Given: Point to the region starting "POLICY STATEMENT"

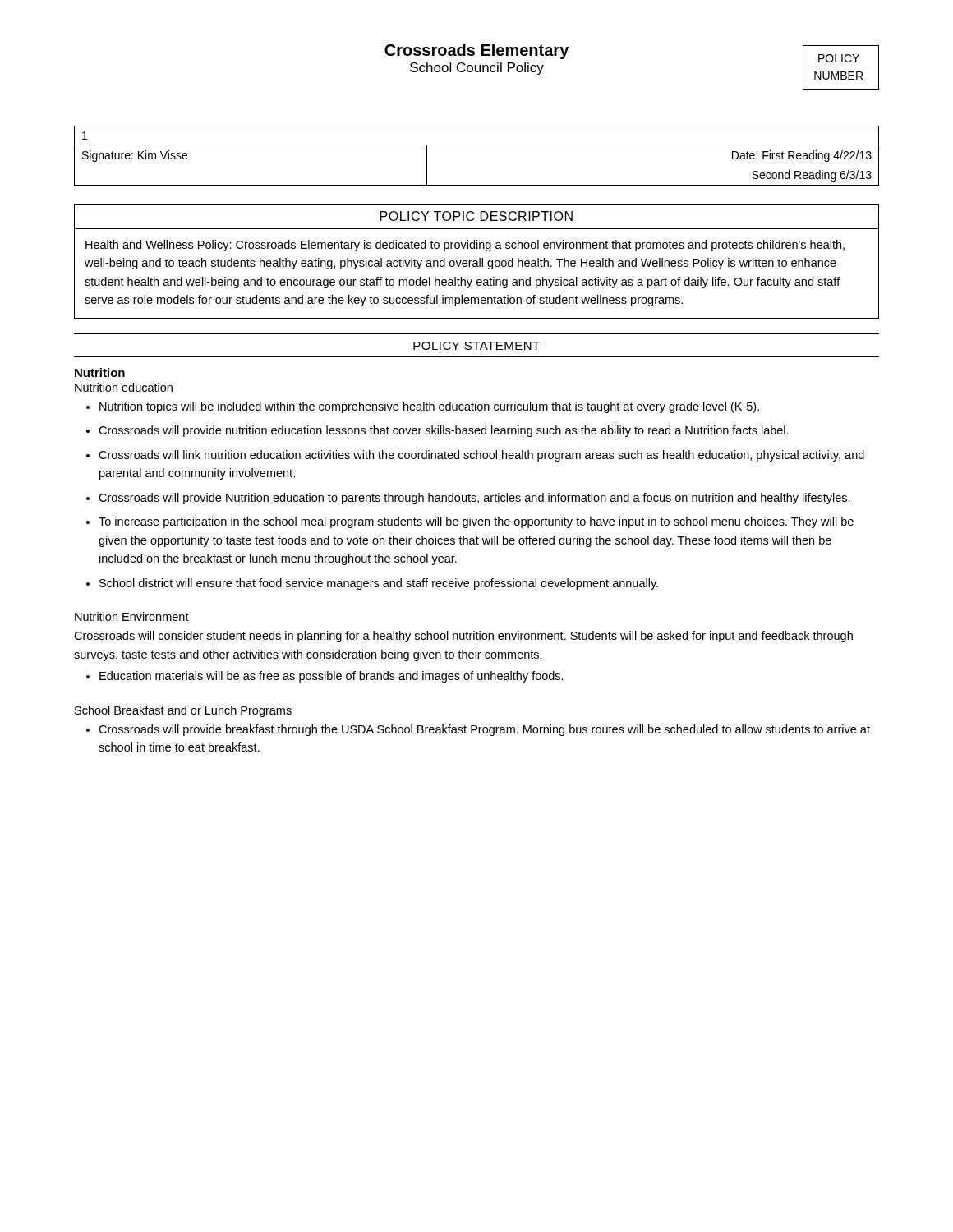Looking at the screenshot, I should pyautogui.click(x=476, y=345).
